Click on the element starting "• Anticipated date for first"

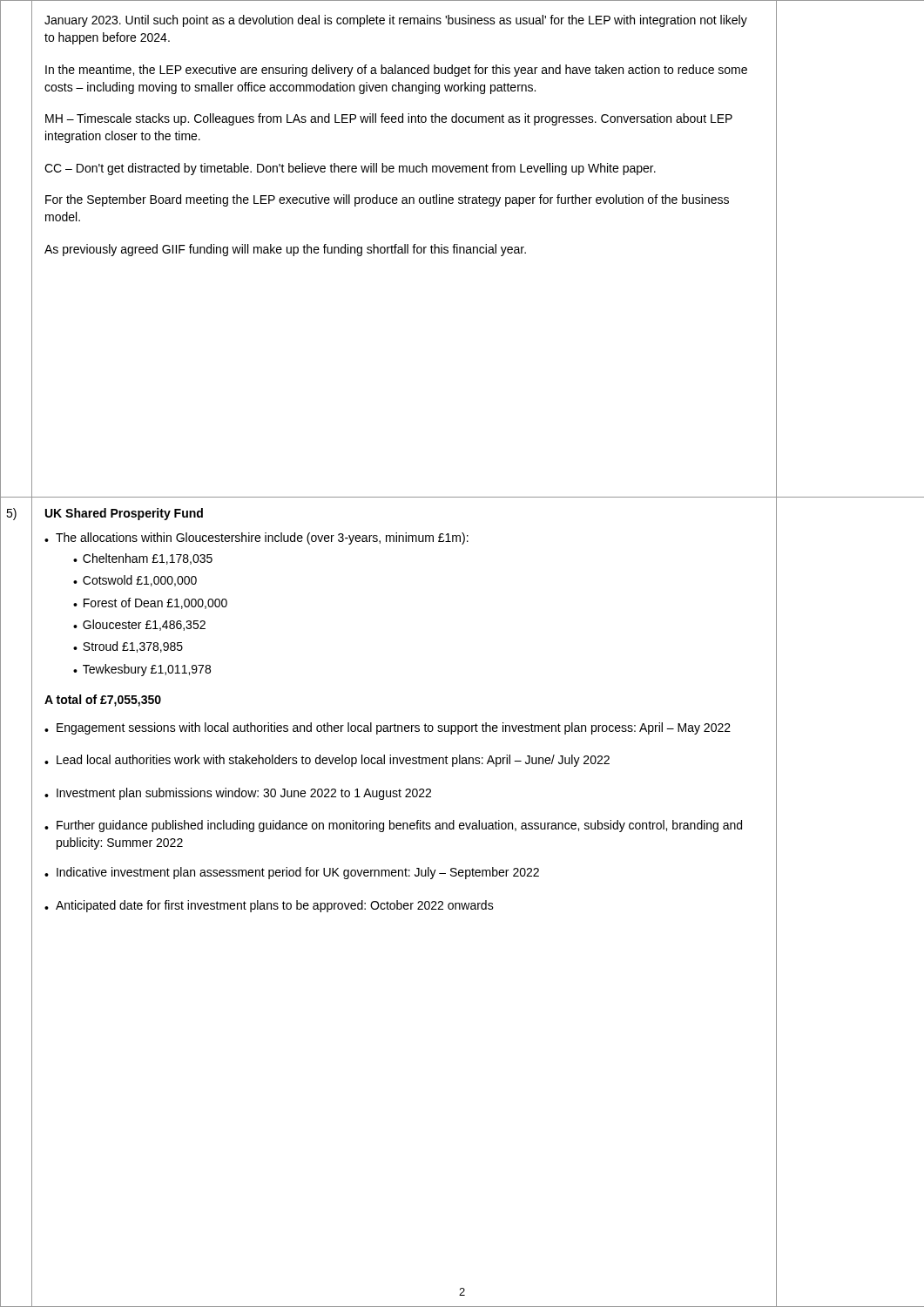(269, 906)
